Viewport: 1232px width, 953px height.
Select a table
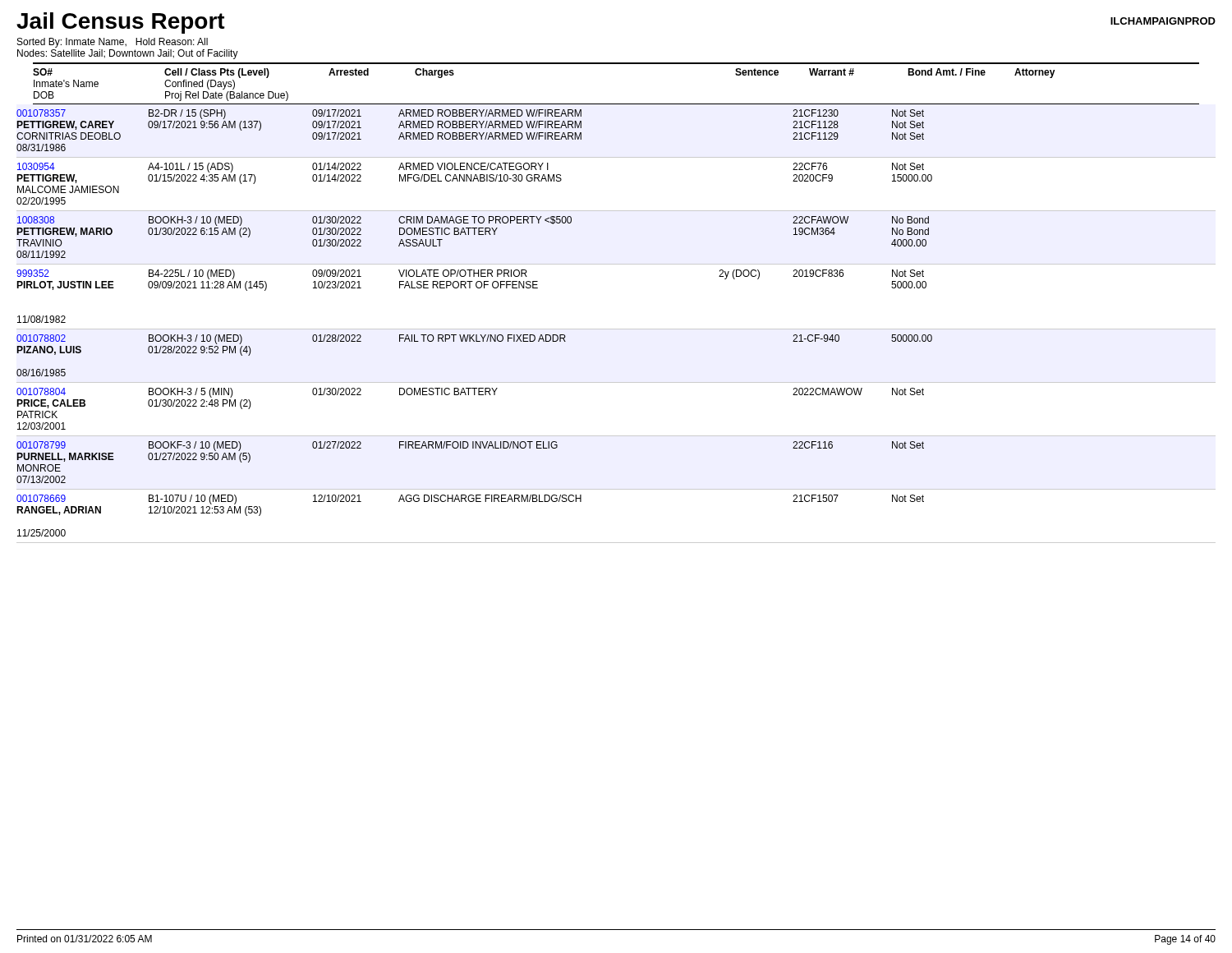616,324
